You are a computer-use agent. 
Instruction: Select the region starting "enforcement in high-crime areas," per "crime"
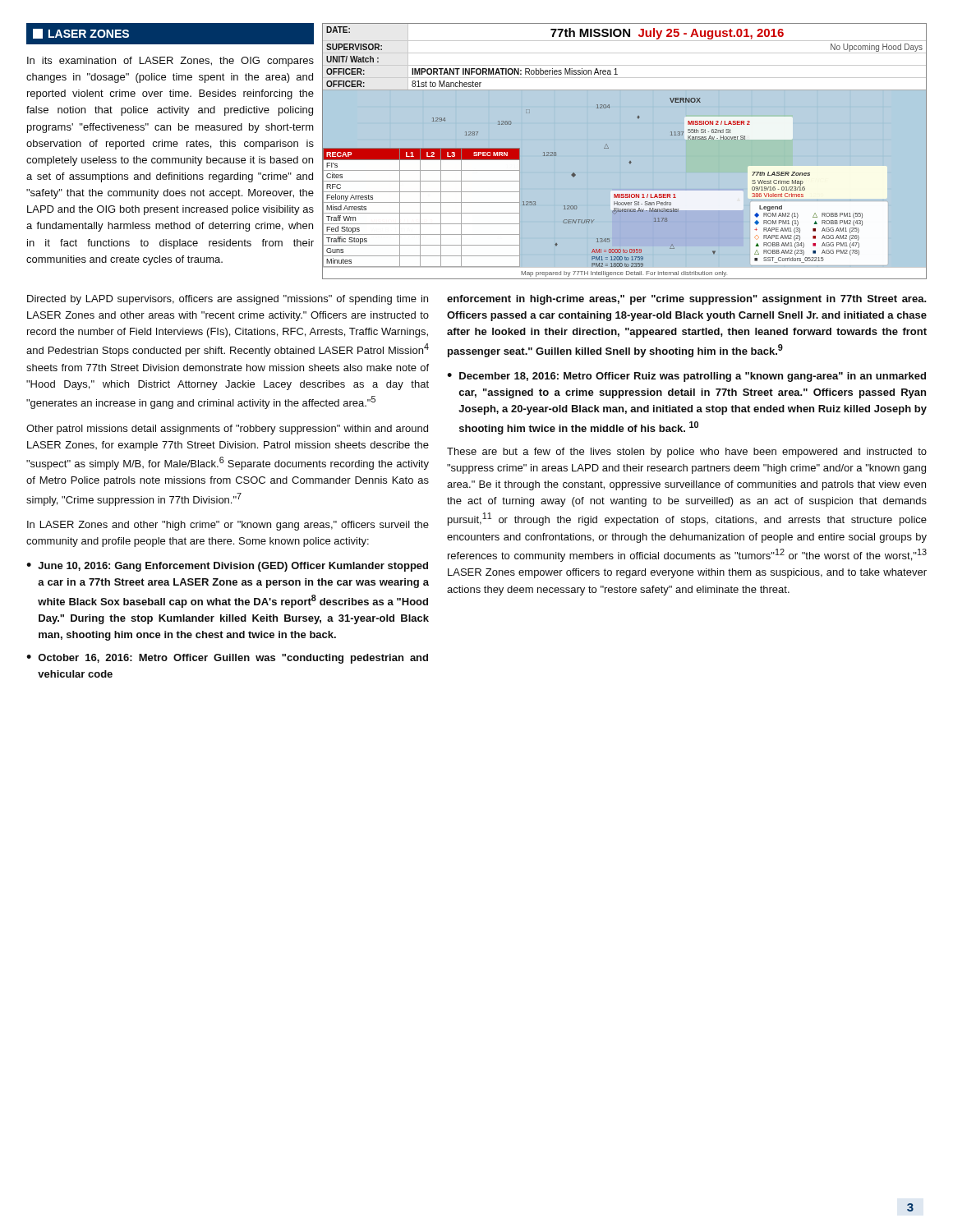pos(687,325)
